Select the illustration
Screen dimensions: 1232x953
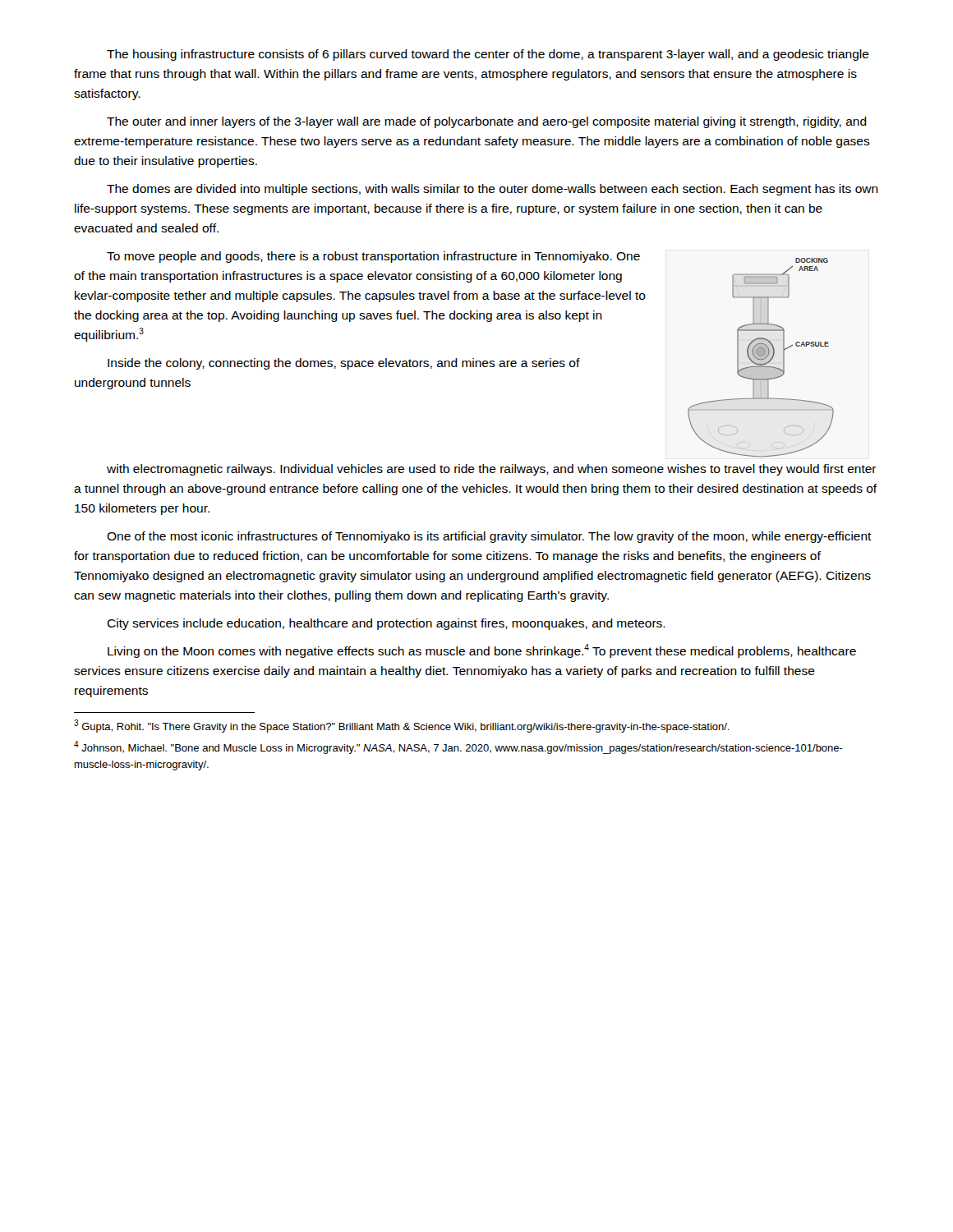click(x=772, y=355)
